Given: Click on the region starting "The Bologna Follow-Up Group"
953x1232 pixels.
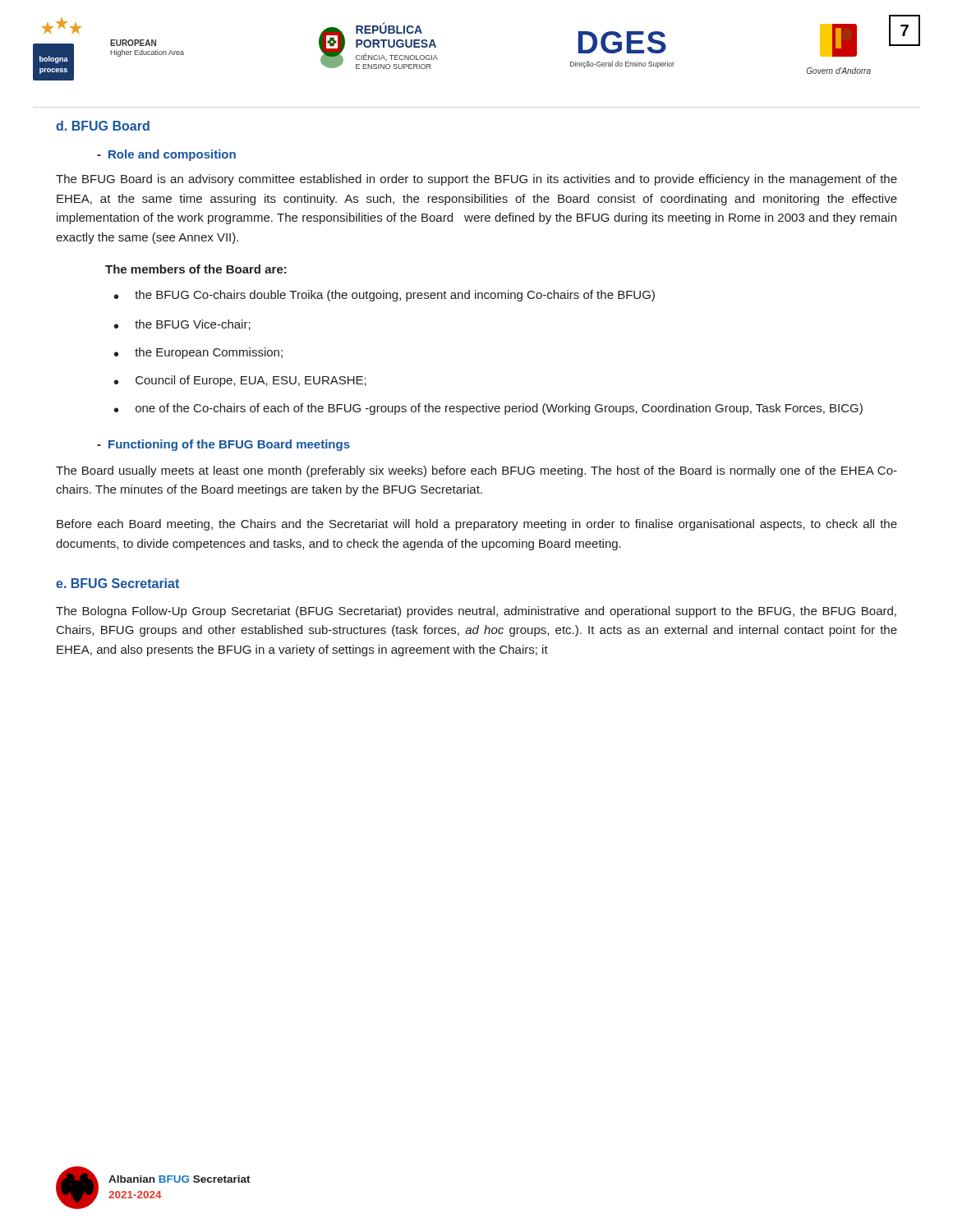Looking at the screenshot, I should coord(476,630).
